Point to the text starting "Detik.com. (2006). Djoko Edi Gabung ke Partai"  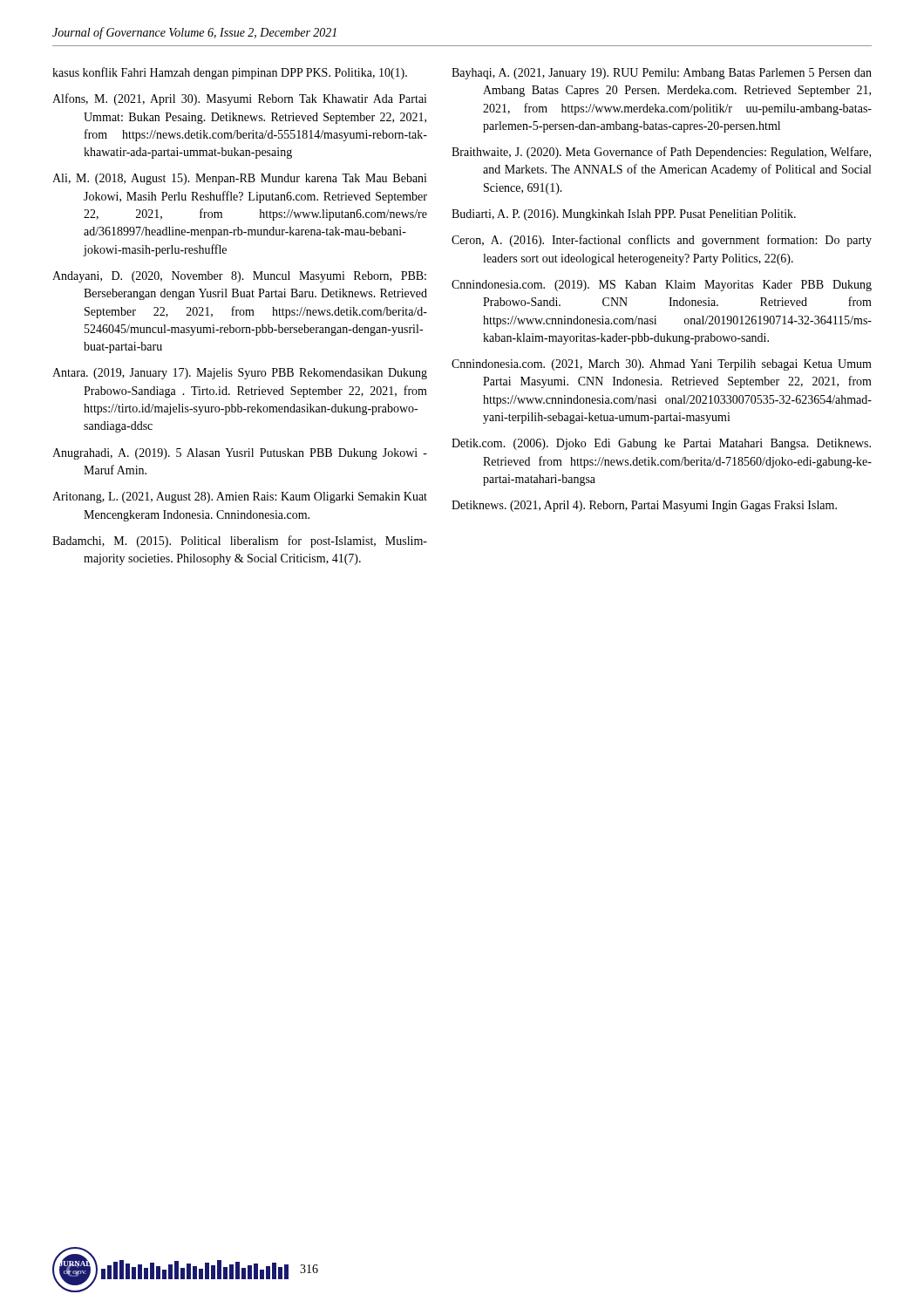pyautogui.click(x=662, y=461)
